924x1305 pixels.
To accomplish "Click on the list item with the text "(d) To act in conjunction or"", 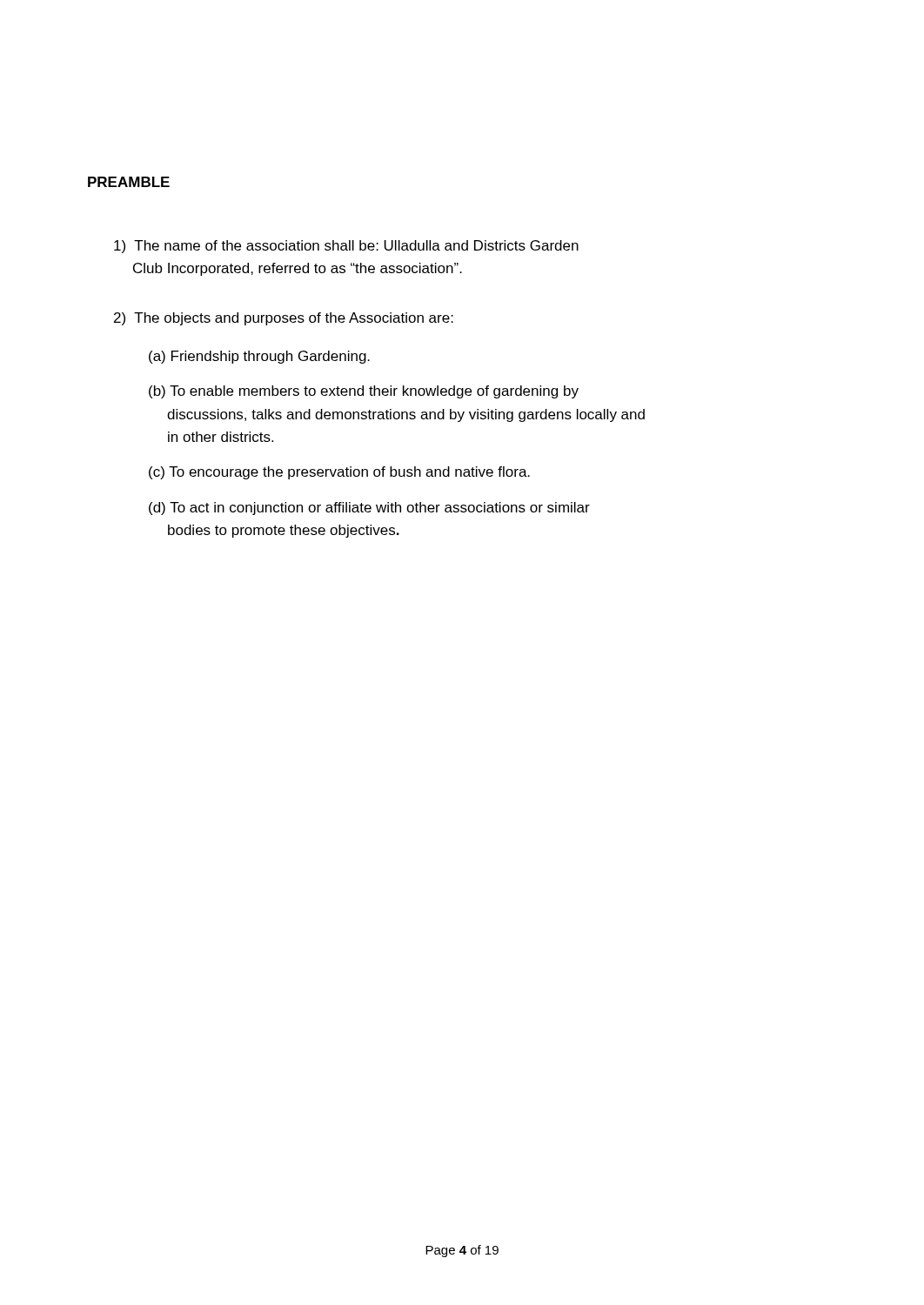I will pos(369,521).
